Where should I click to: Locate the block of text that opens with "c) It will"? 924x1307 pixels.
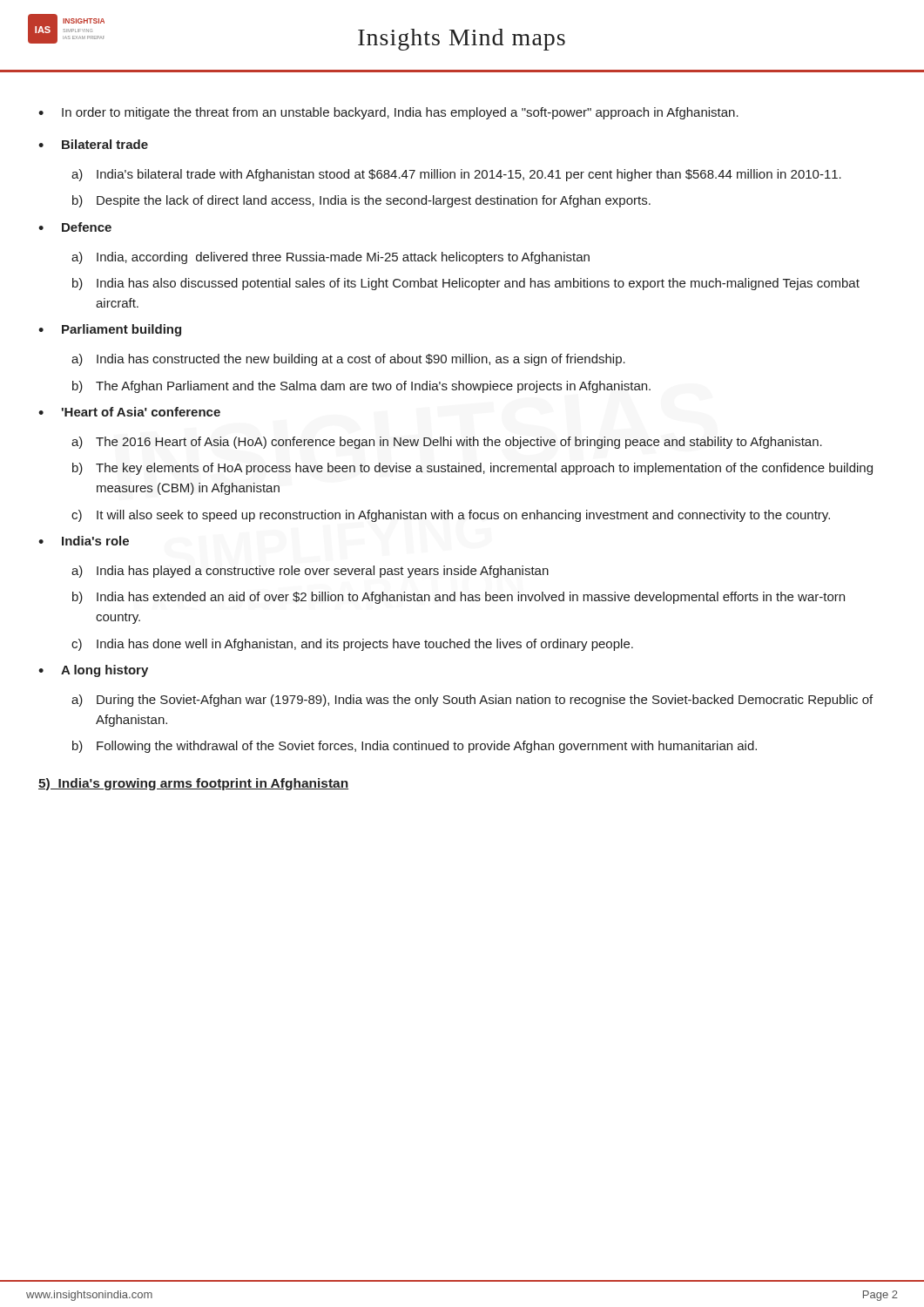click(x=451, y=514)
